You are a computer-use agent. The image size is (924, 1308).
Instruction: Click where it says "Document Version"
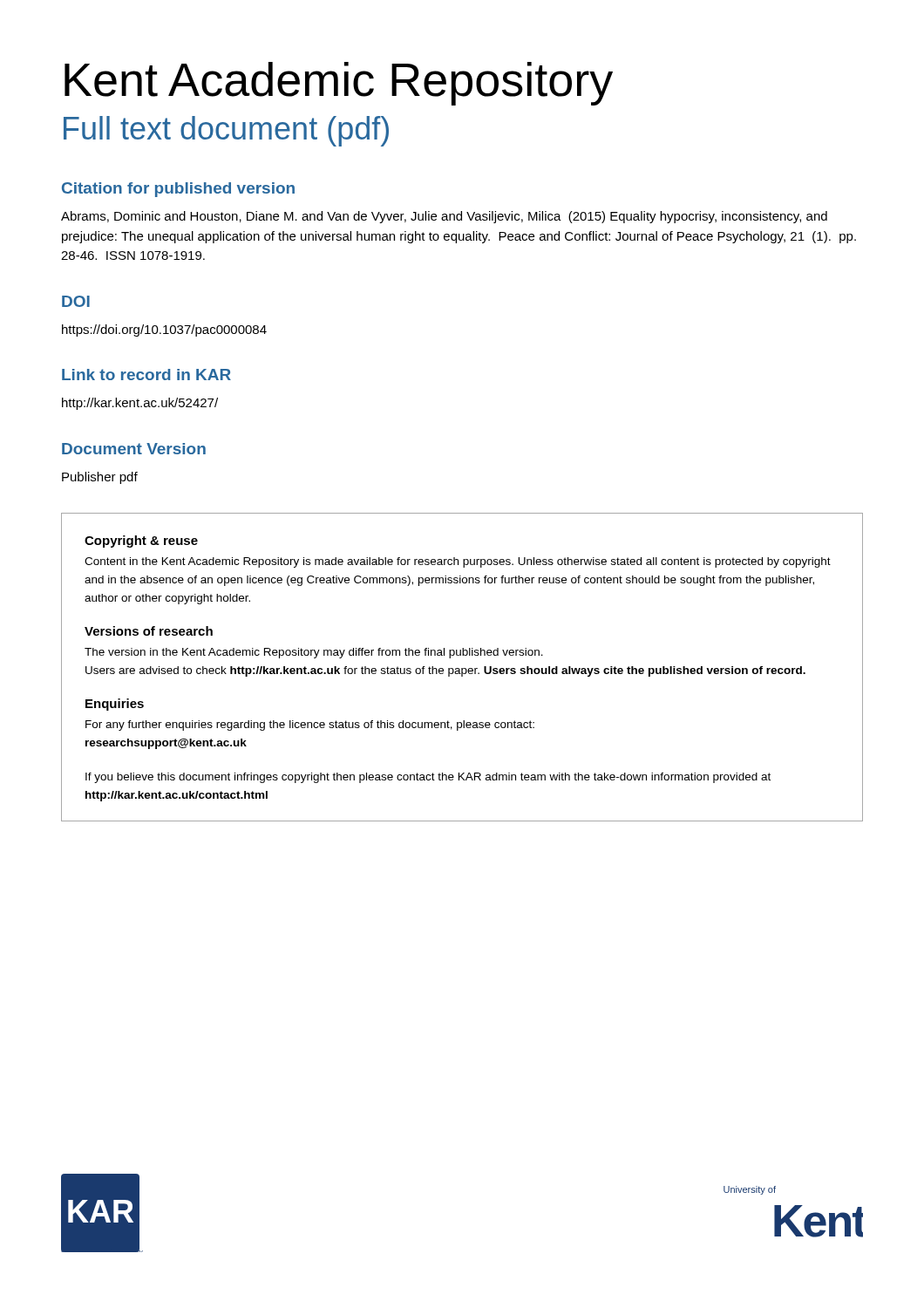point(134,449)
